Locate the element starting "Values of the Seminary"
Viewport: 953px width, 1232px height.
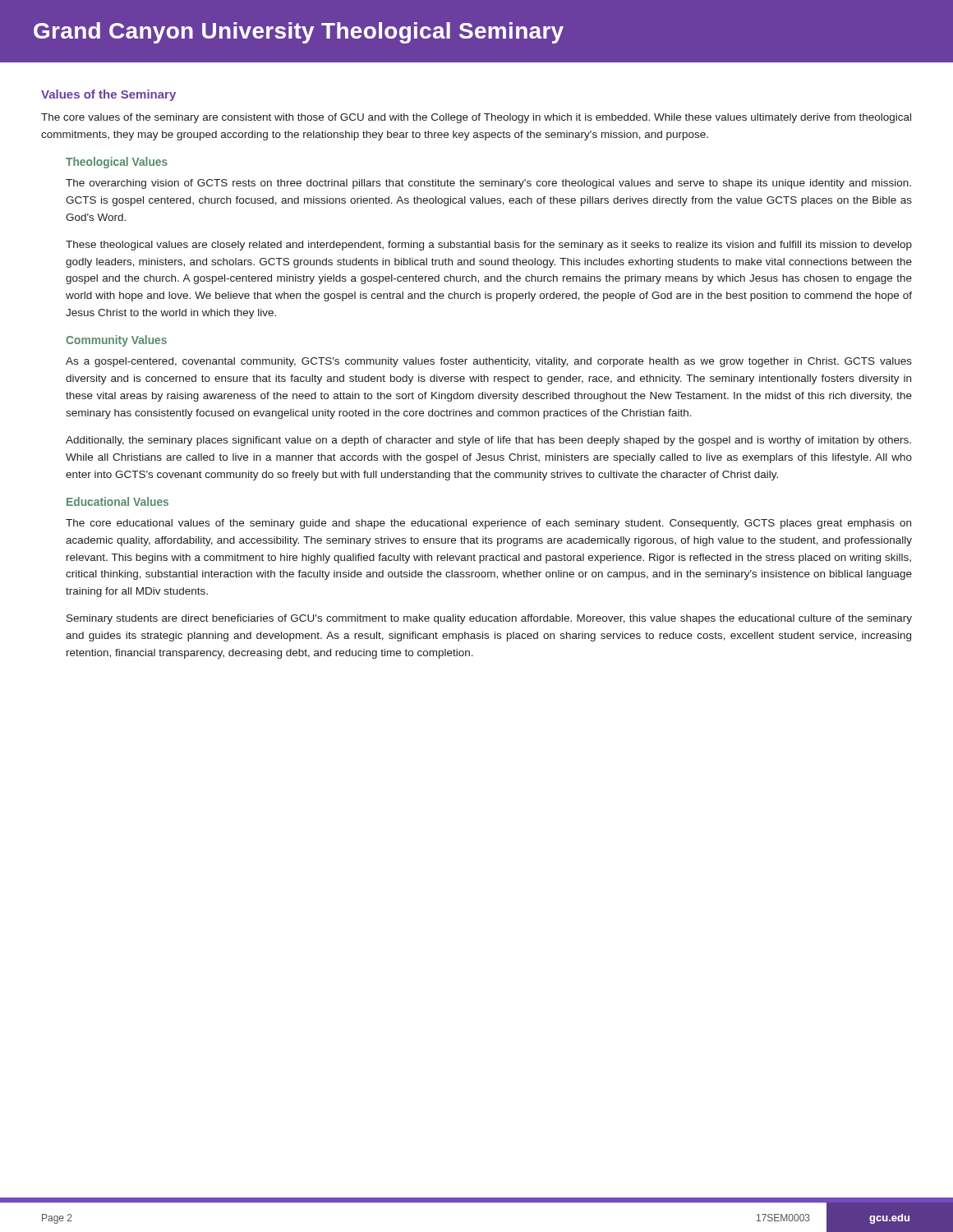(x=109, y=94)
